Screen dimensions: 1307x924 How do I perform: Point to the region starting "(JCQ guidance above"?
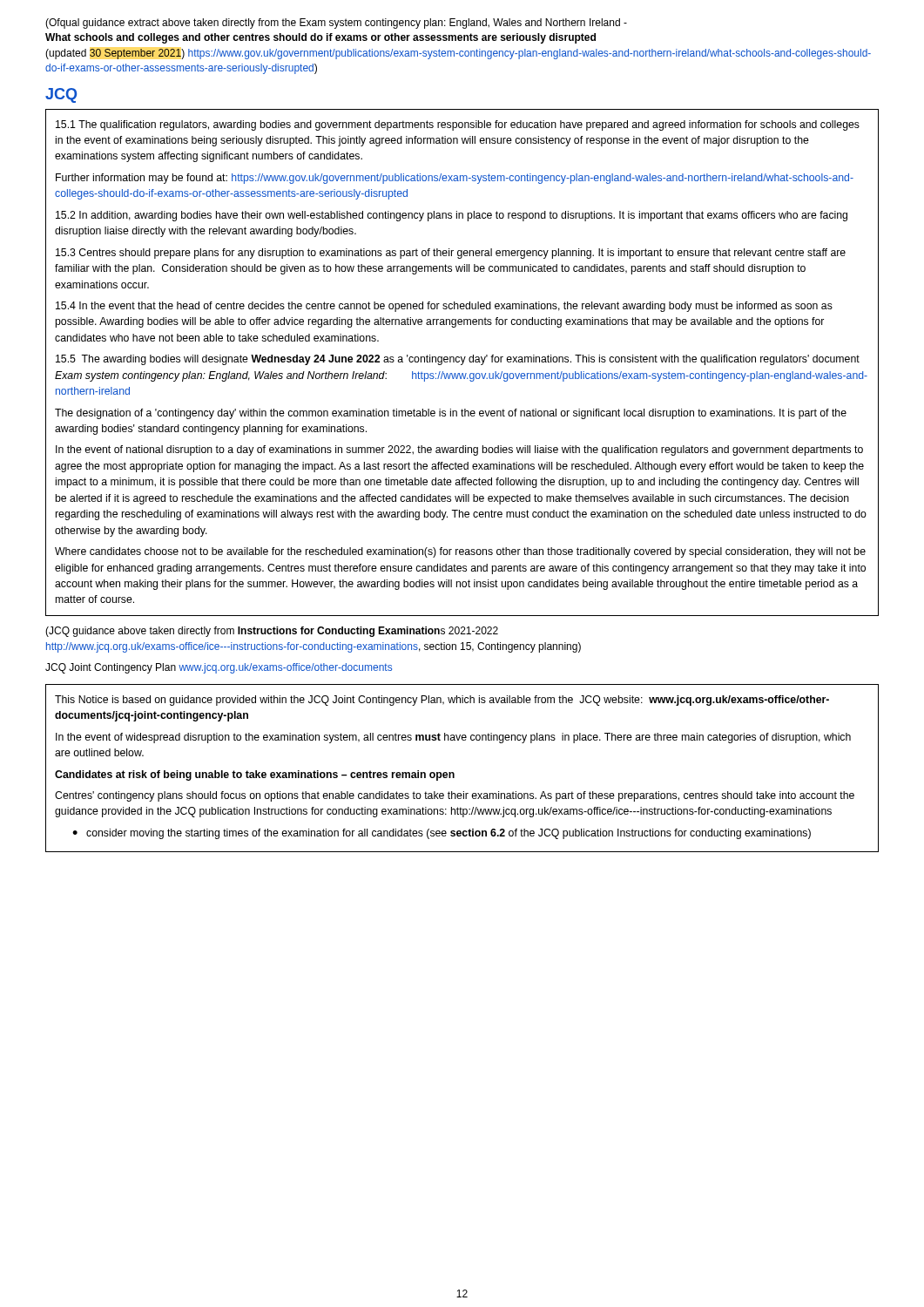(x=313, y=639)
